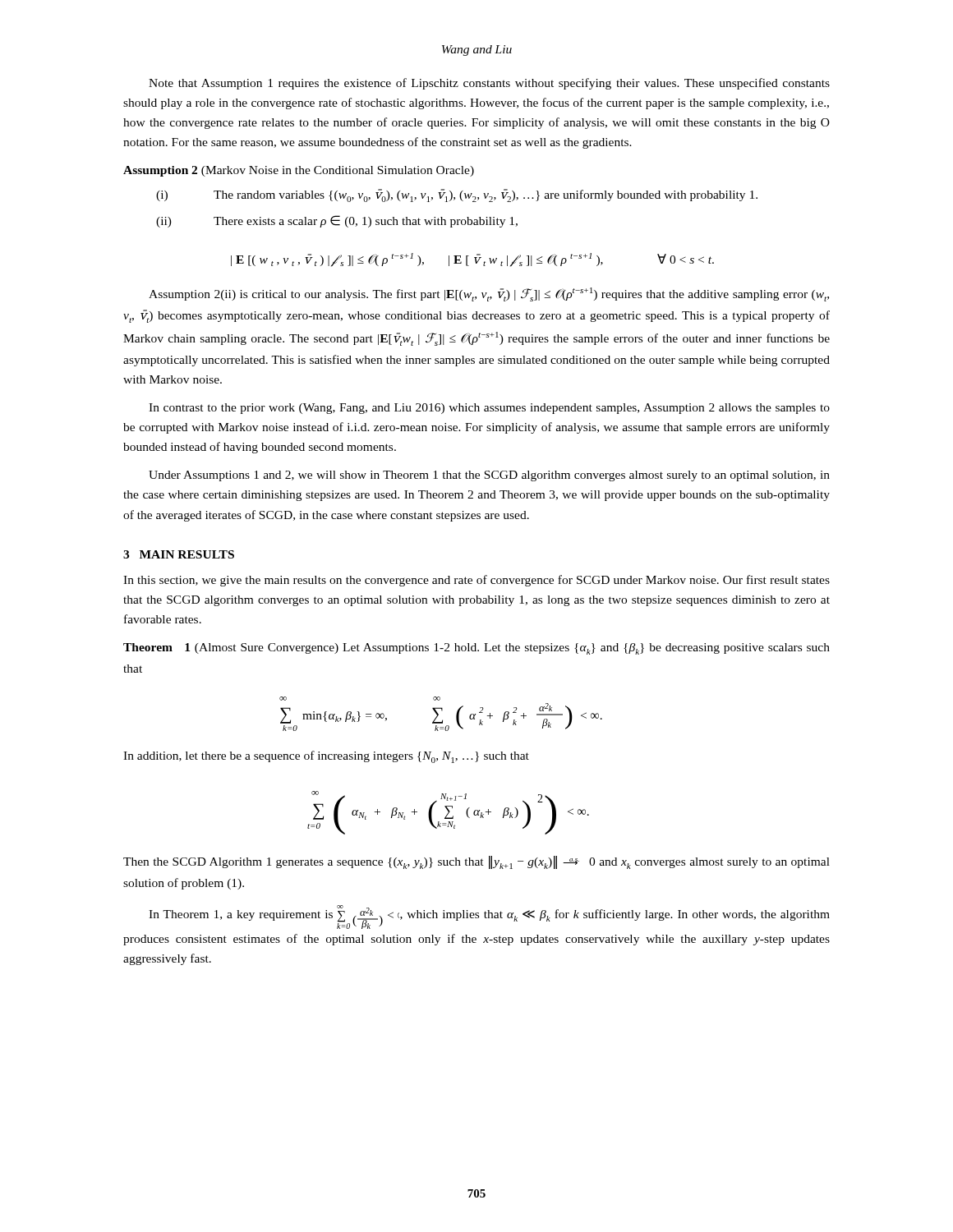Screen dimensions: 1232x953
Task: Click on the passage starting "Then the SCGD Algorithm 1 generates a sequence"
Action: coord(476,872)
